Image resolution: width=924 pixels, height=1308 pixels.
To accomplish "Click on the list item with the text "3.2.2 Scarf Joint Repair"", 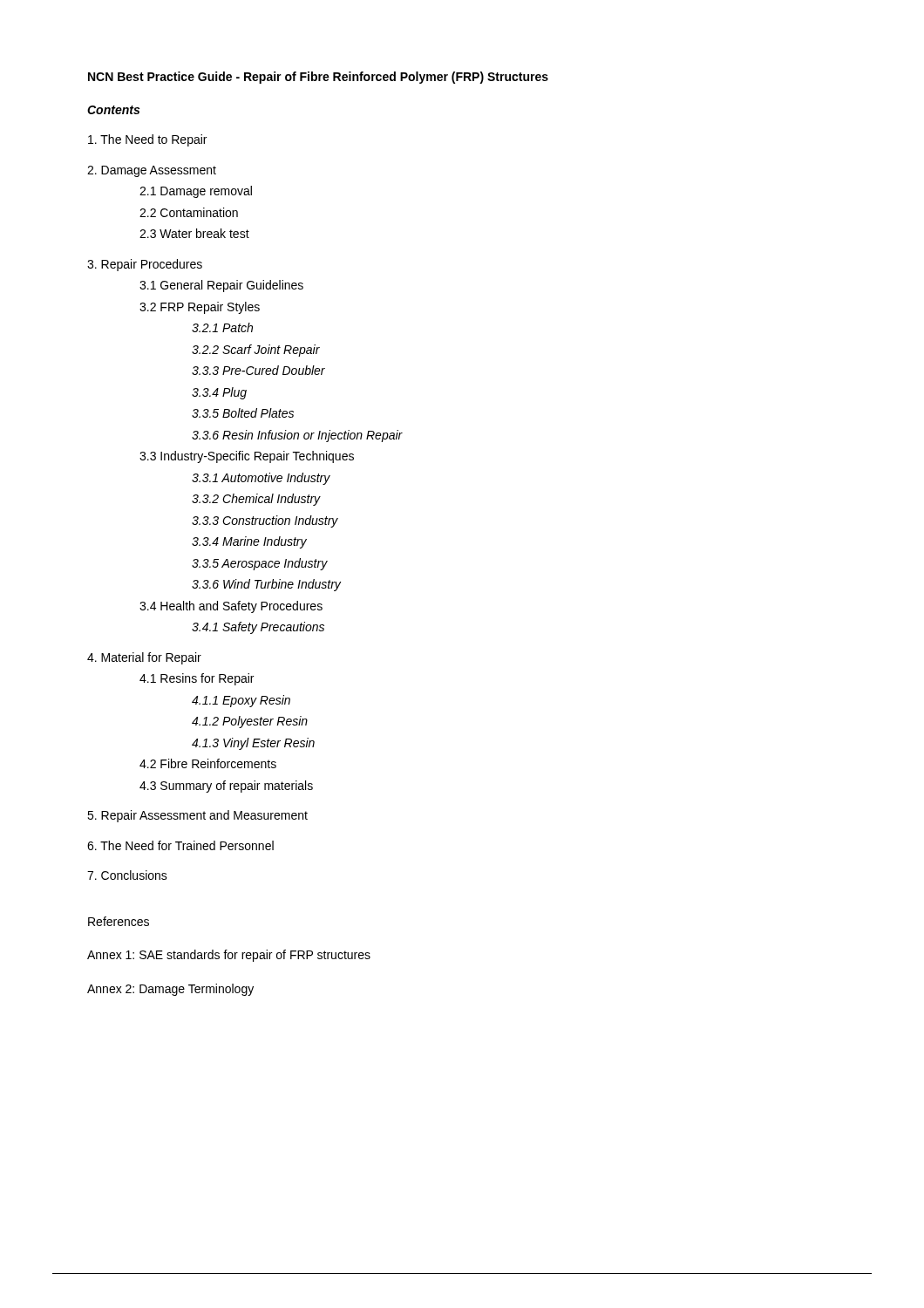I will (x=256, y=349).
